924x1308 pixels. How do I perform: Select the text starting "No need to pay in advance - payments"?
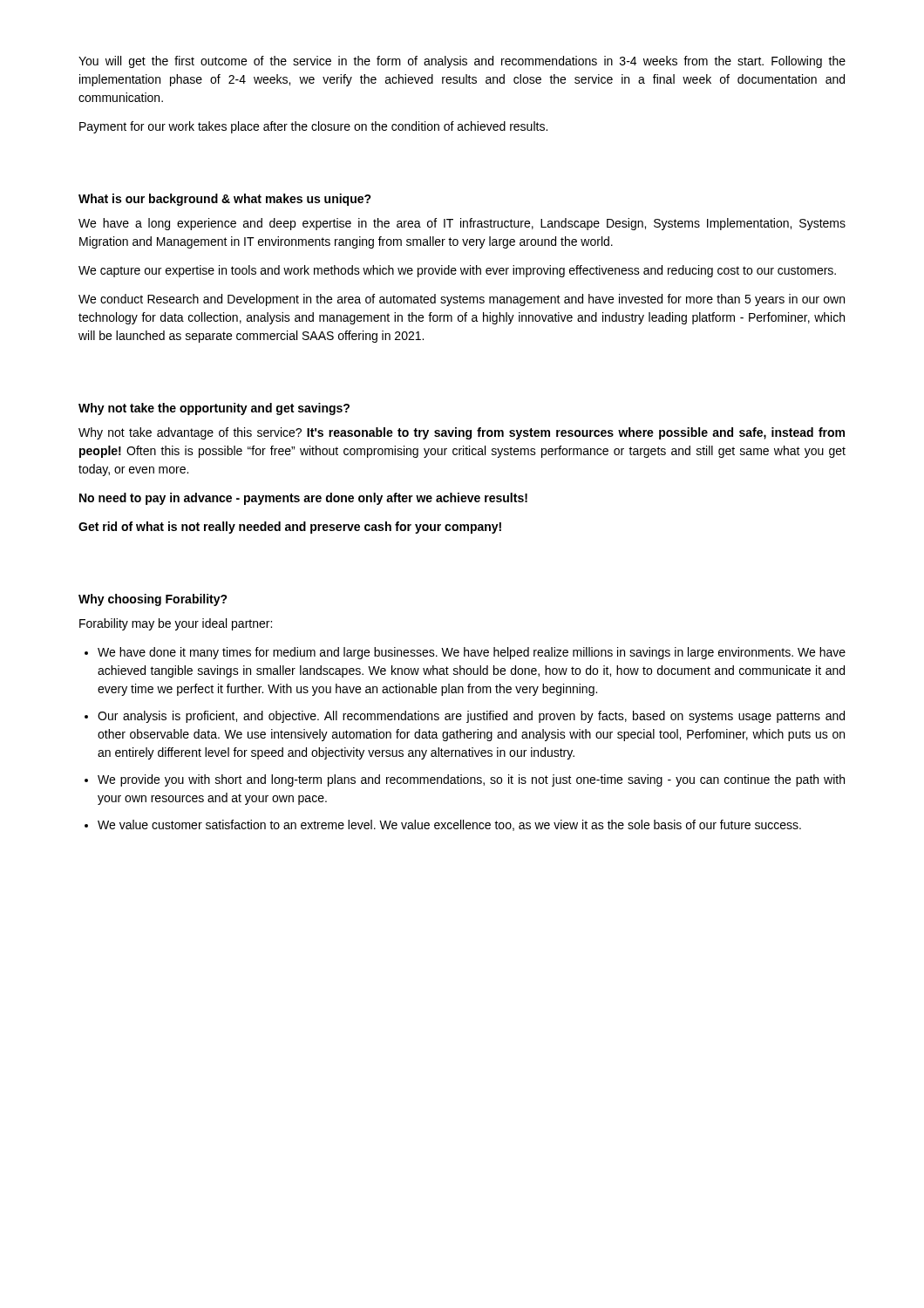[x=462, y=498]
